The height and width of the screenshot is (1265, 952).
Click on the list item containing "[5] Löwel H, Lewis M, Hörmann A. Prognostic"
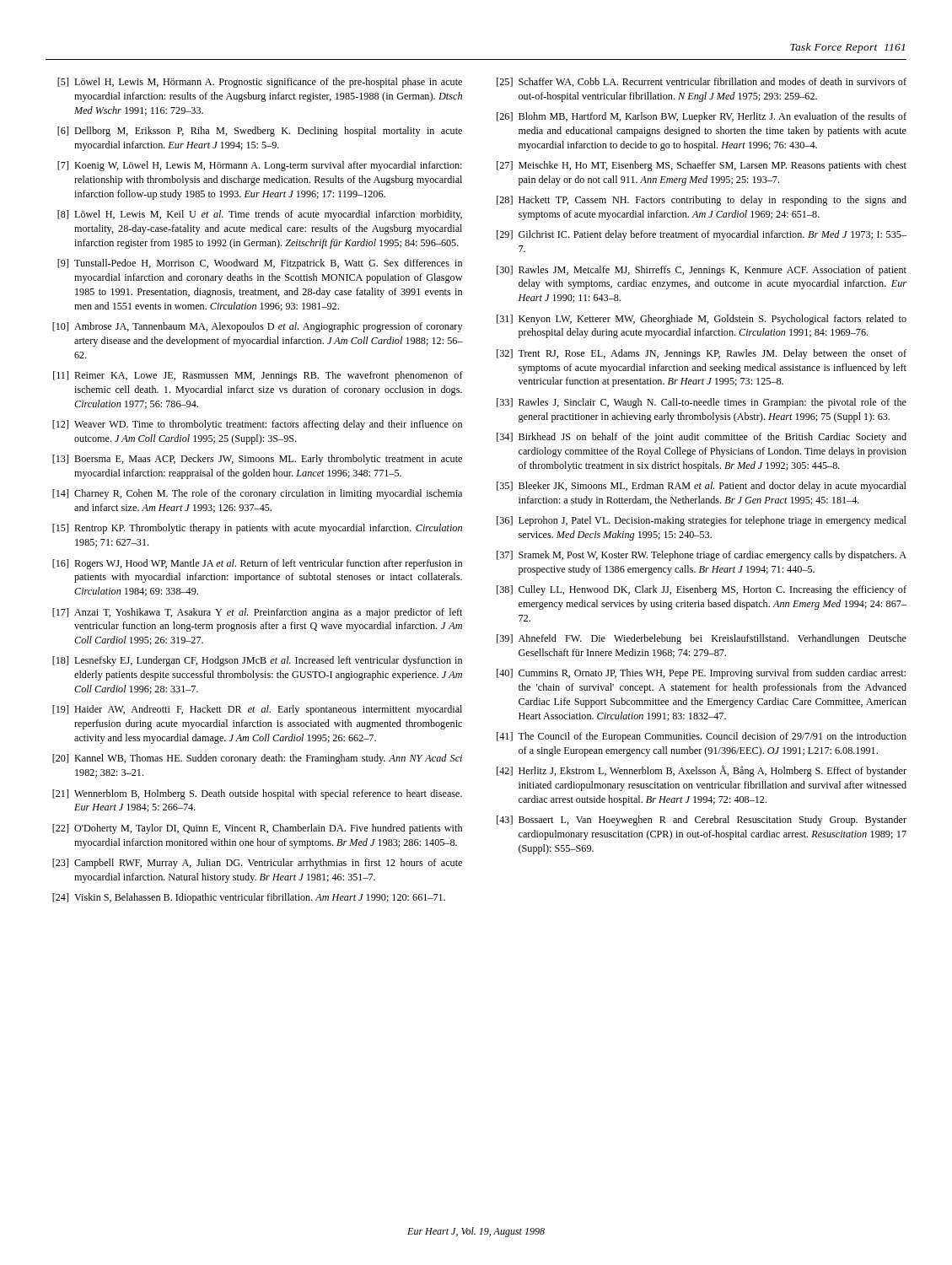point(254,96)
